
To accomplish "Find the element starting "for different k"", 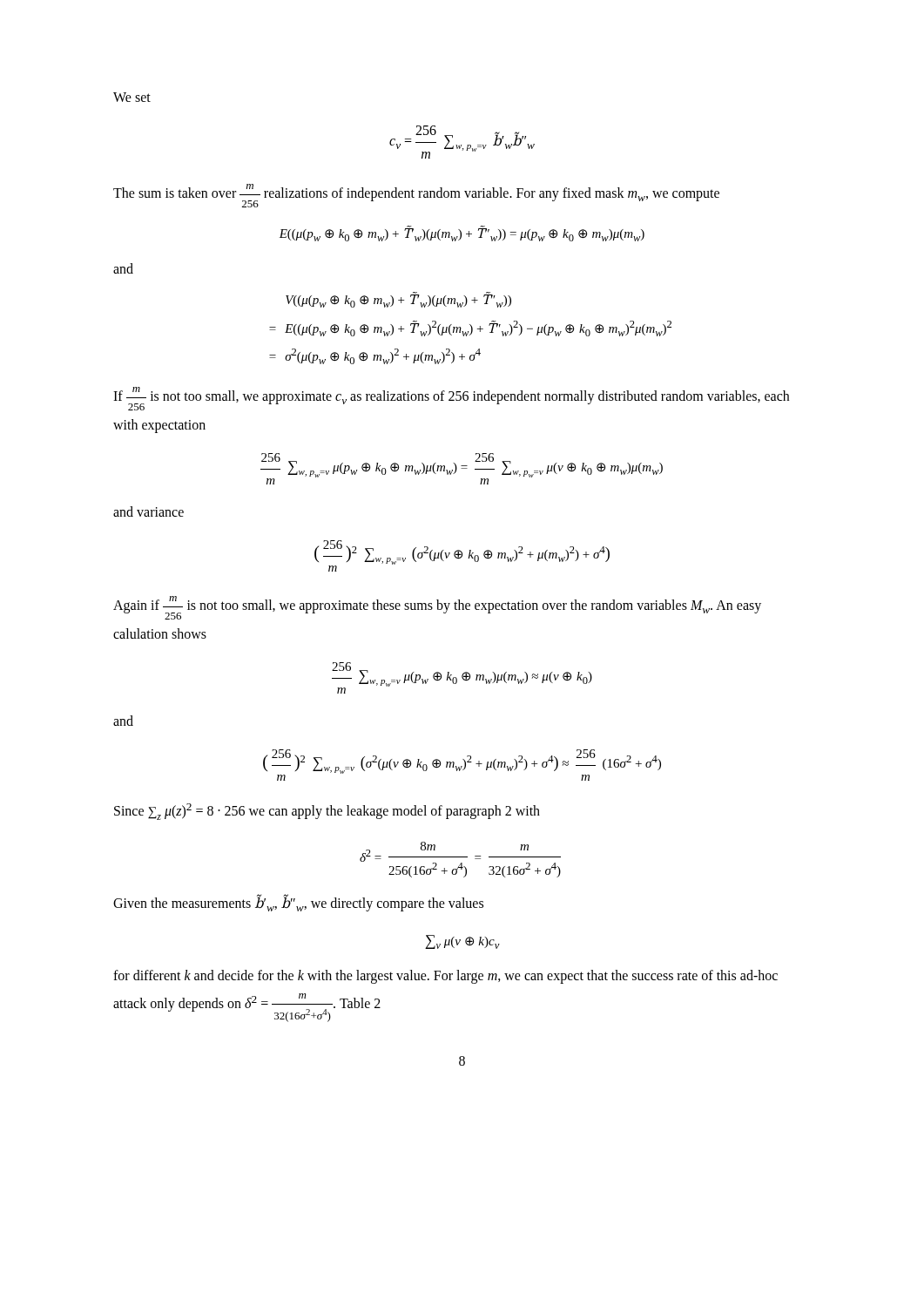I will pyautogui.click(x=445, y=977).
